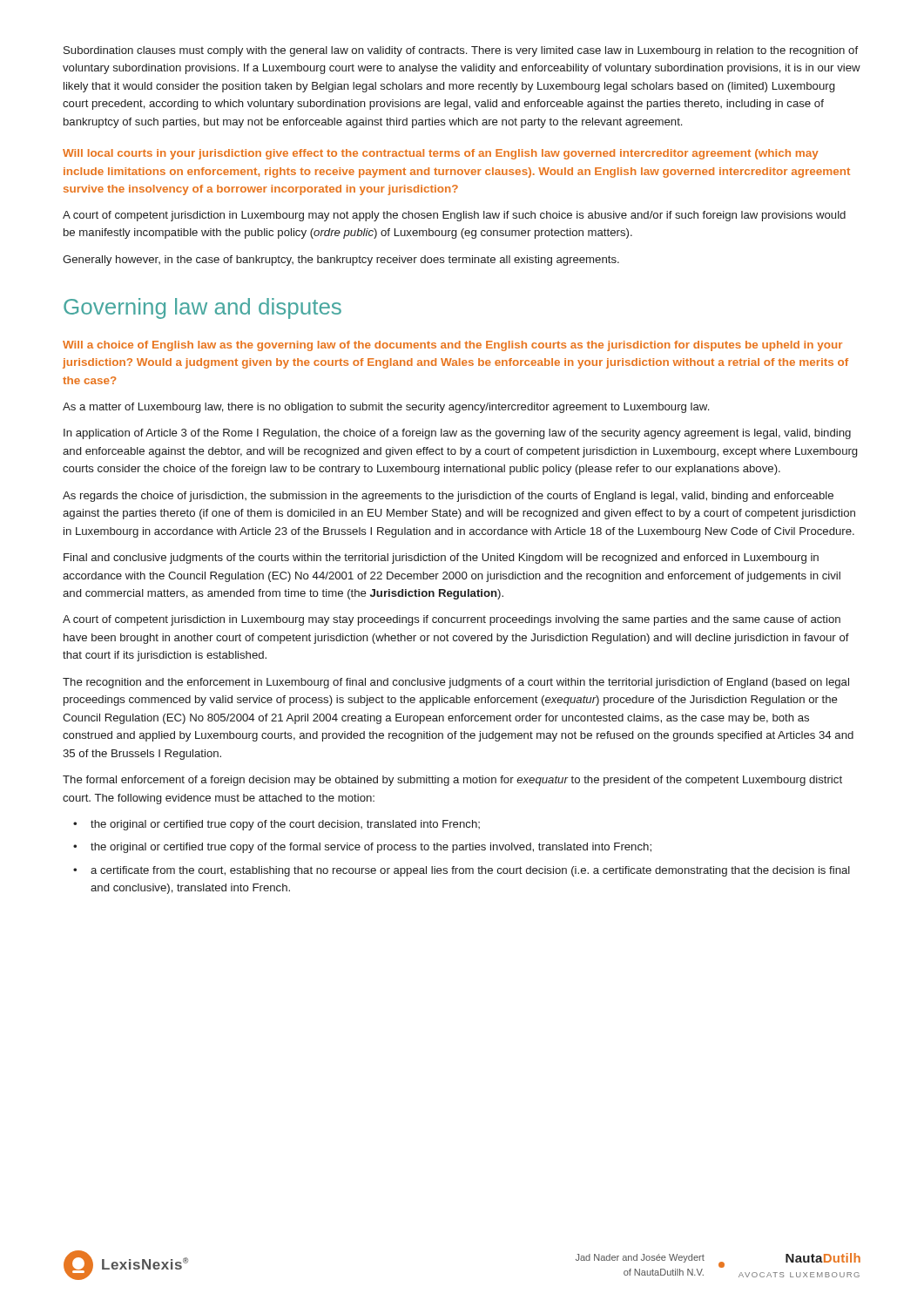This screenshot has height=1307, width=924.
Task: Where is the passage that starts "Final and conclusive judgments of the courts"?
Action: 452,575
